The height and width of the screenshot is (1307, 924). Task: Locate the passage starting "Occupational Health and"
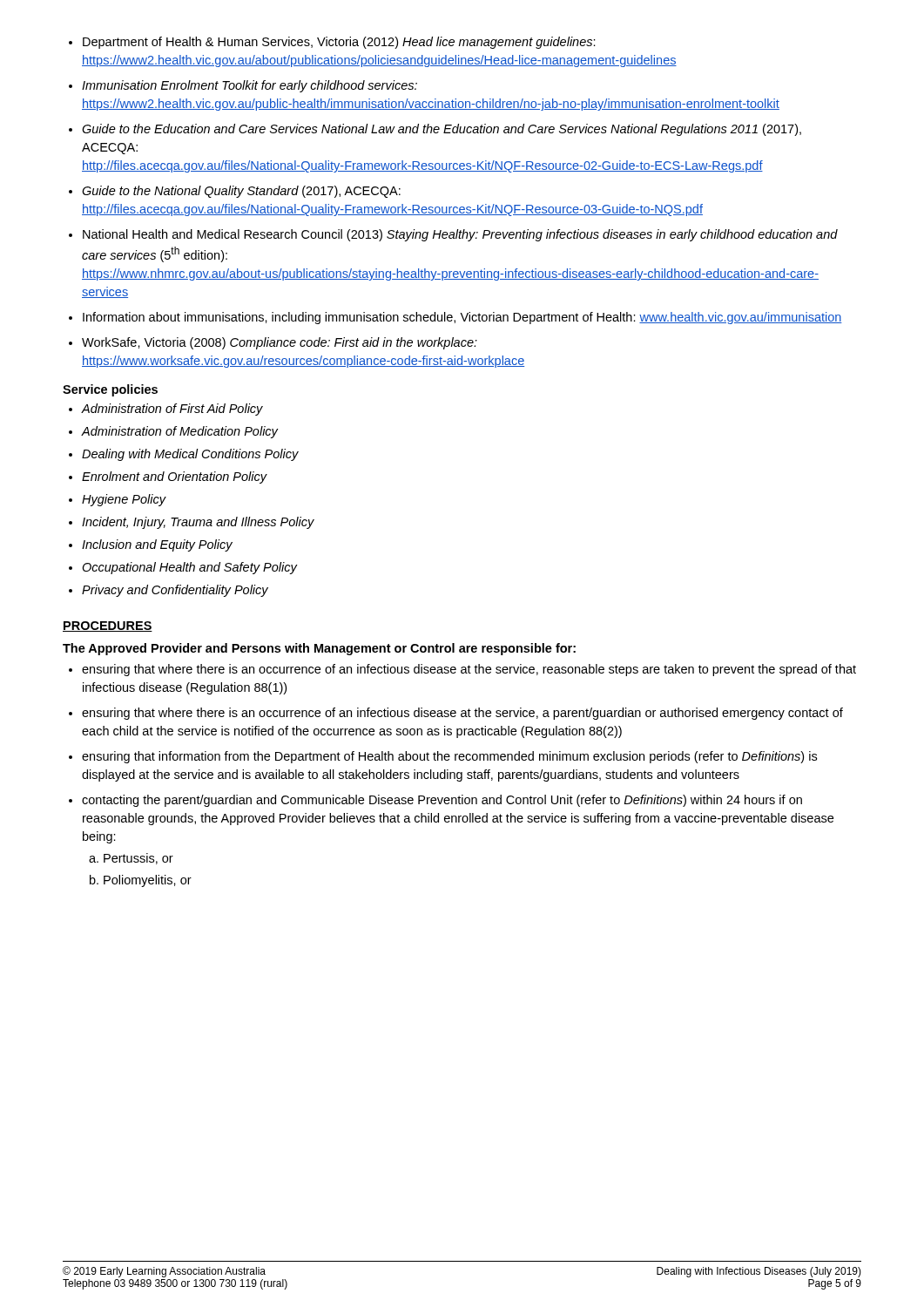tap(190, 568)
